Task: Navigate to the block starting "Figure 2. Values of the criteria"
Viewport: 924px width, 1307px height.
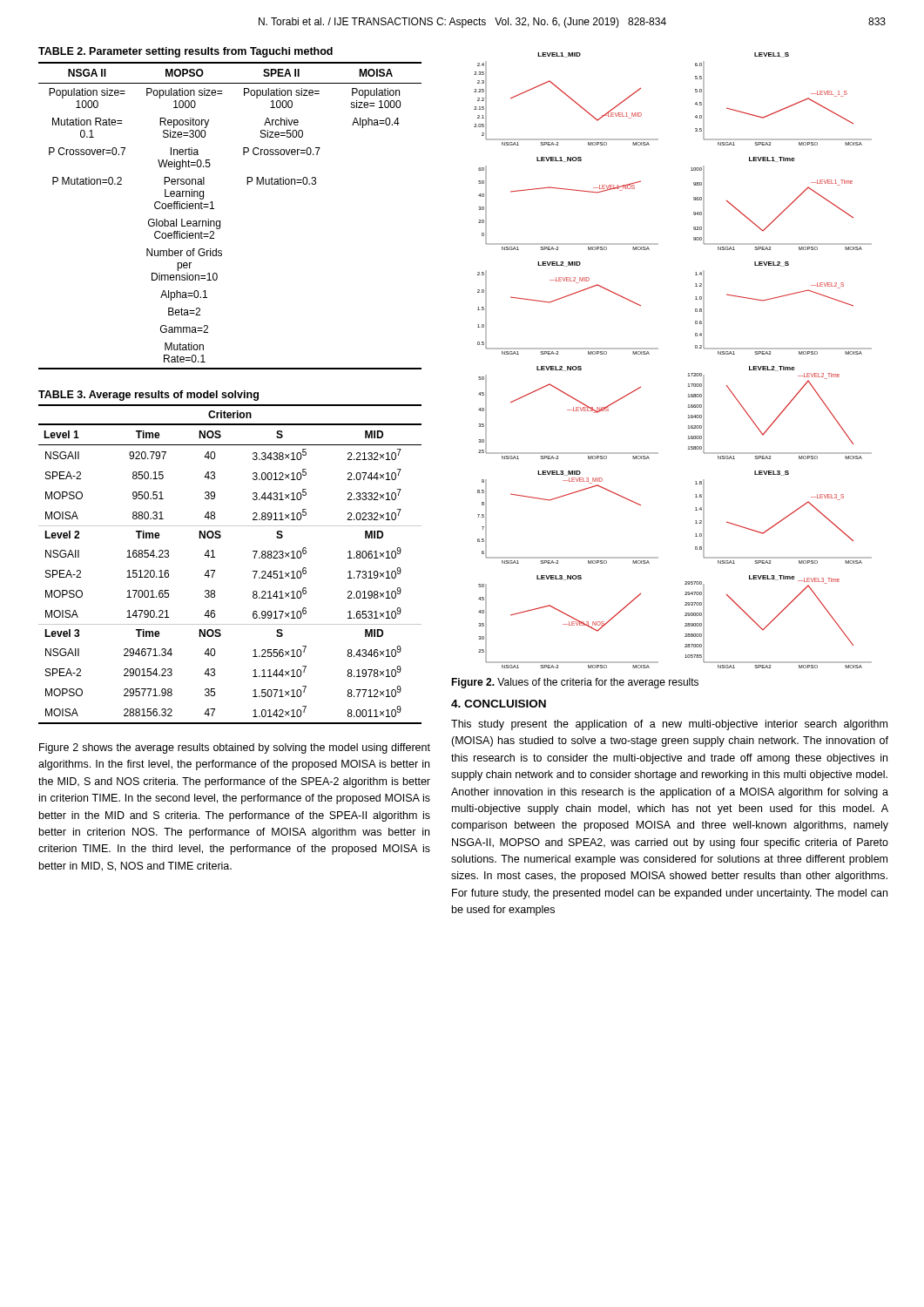Action: (x=575, y=682)
